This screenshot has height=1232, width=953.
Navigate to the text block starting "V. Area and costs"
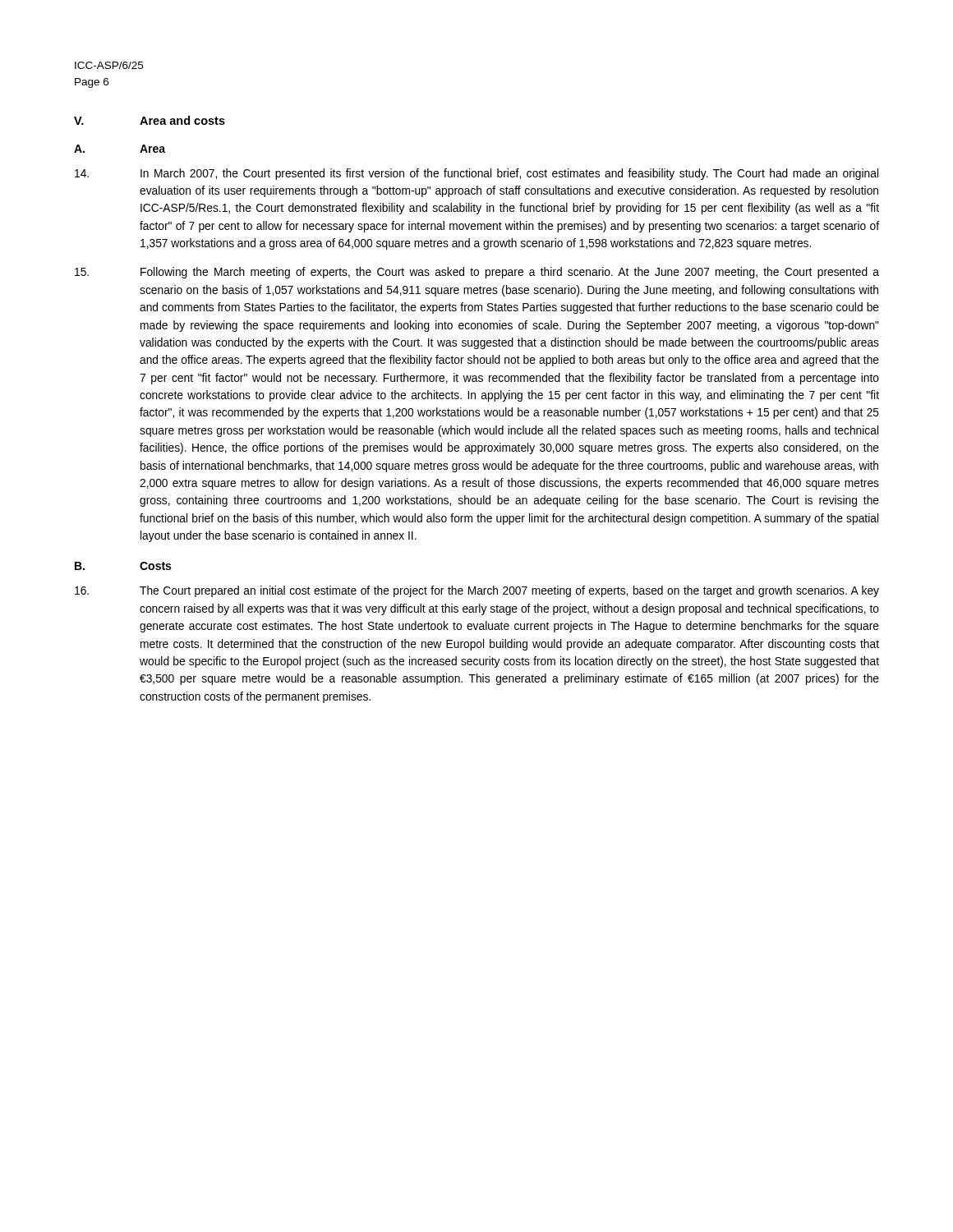150,120
